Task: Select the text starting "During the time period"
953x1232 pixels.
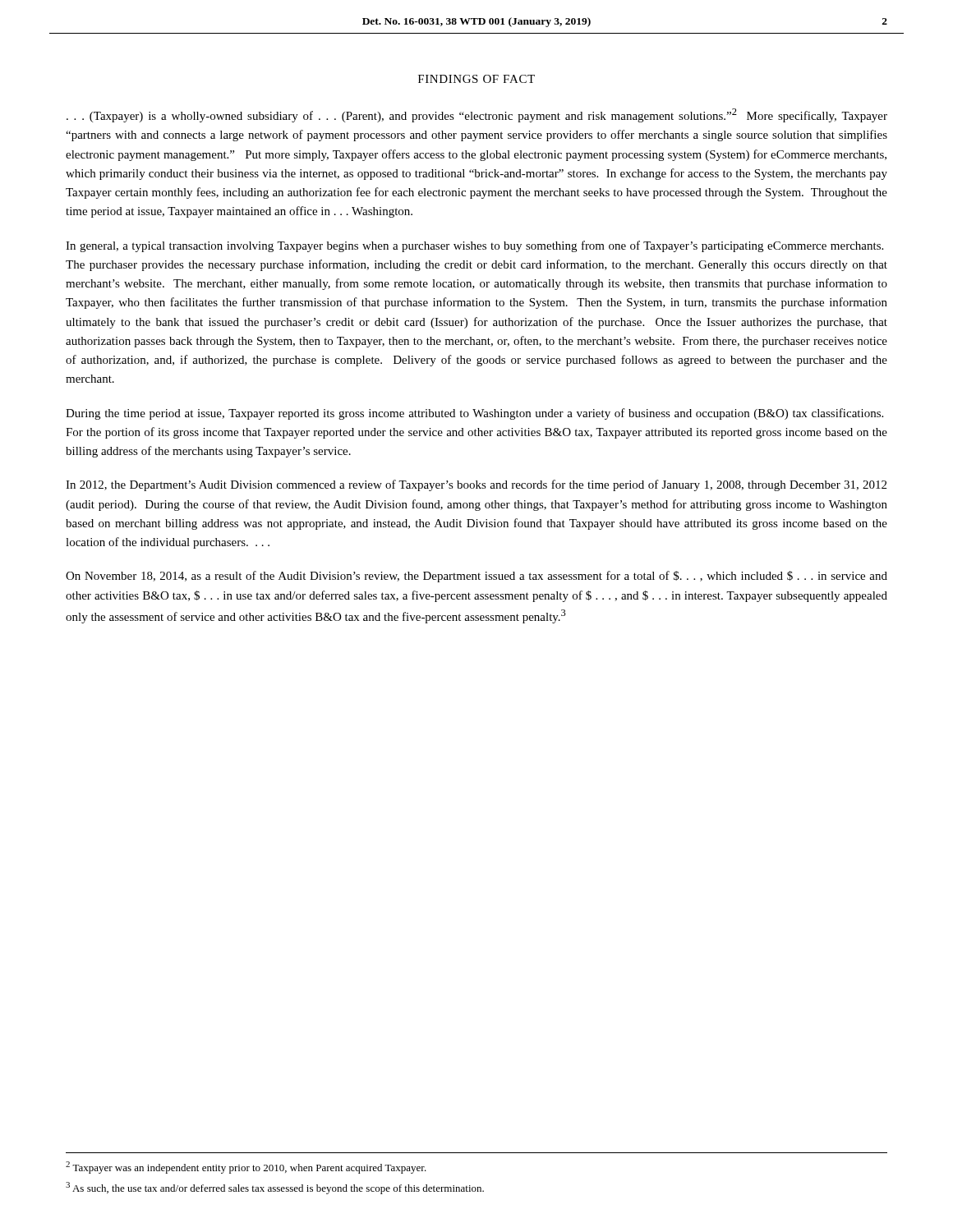Action: click(x=476, y=432)
